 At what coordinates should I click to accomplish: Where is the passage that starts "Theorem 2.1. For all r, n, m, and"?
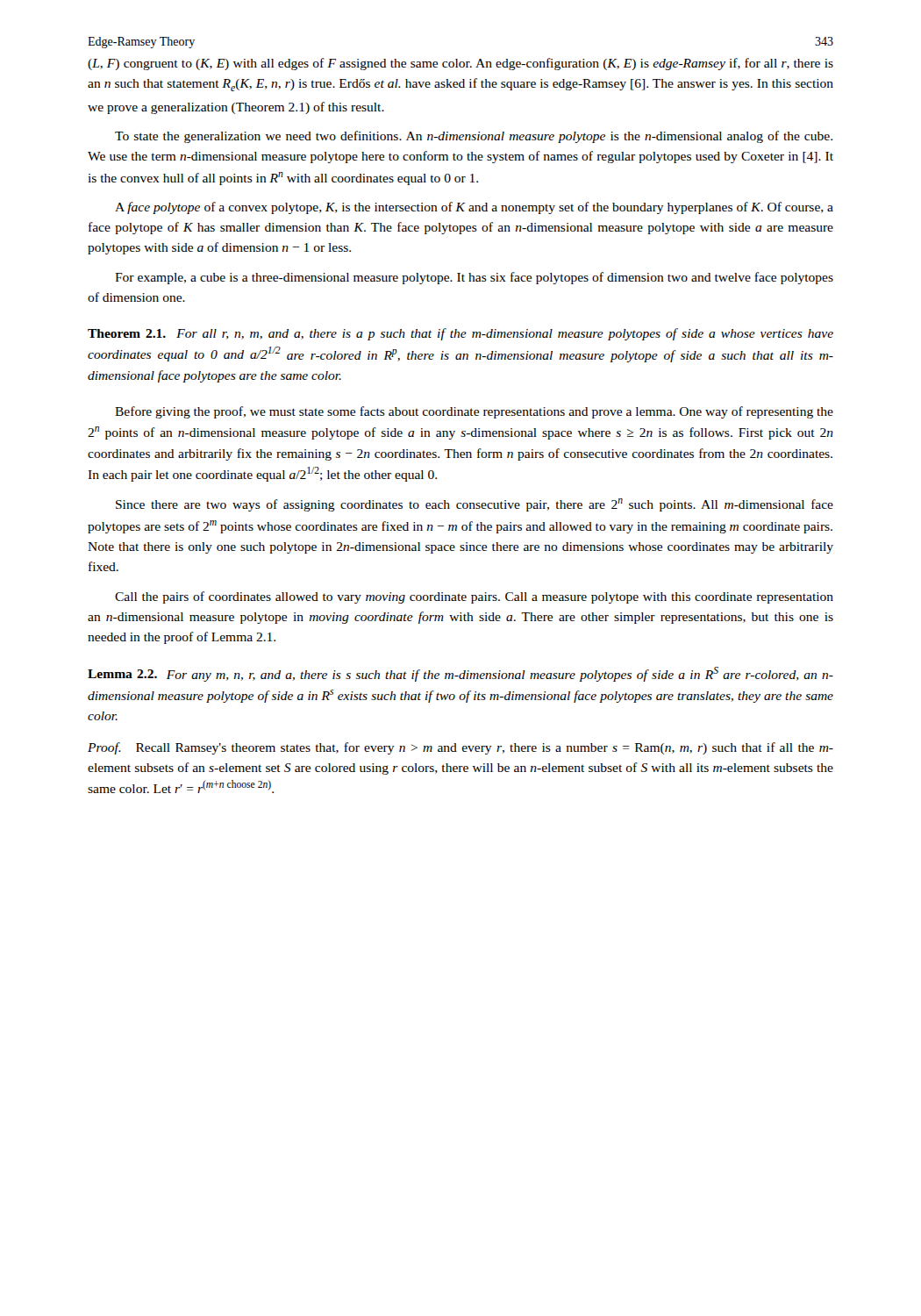(x=460, y=354)
